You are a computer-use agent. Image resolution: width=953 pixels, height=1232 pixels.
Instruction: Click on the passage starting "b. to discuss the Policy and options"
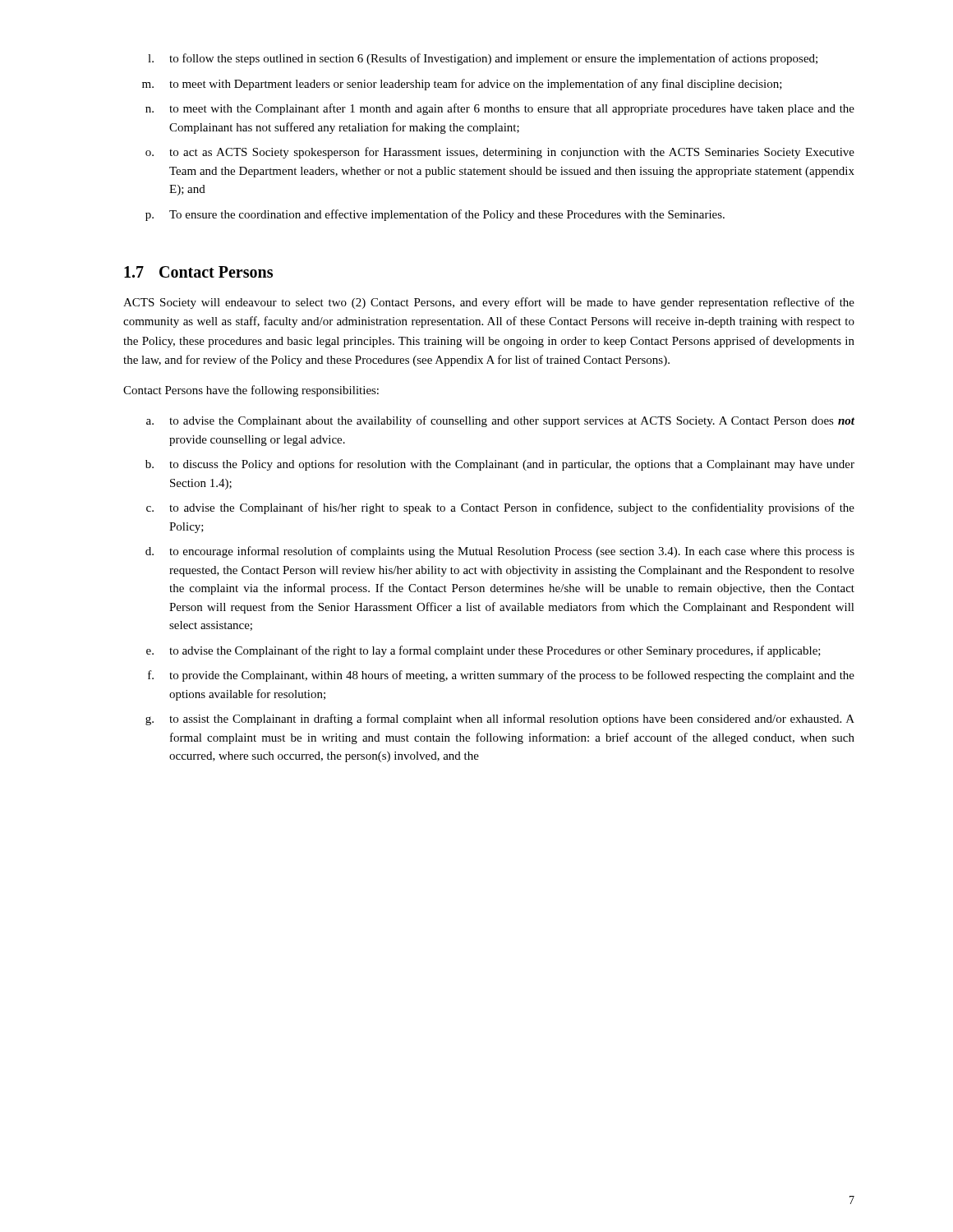489,474
